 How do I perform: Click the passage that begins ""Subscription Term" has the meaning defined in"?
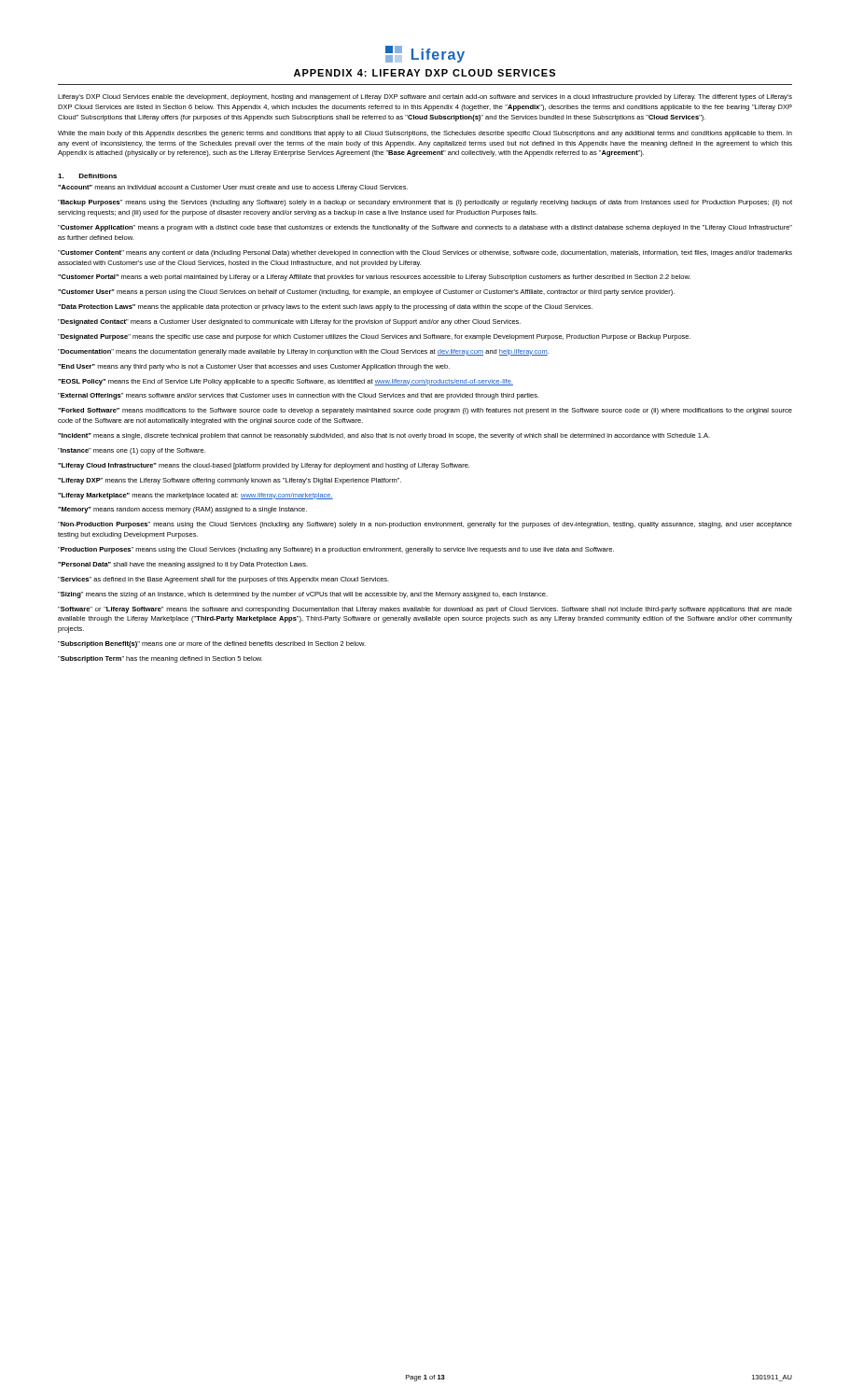pyautogui.click(x=160, y=658)
